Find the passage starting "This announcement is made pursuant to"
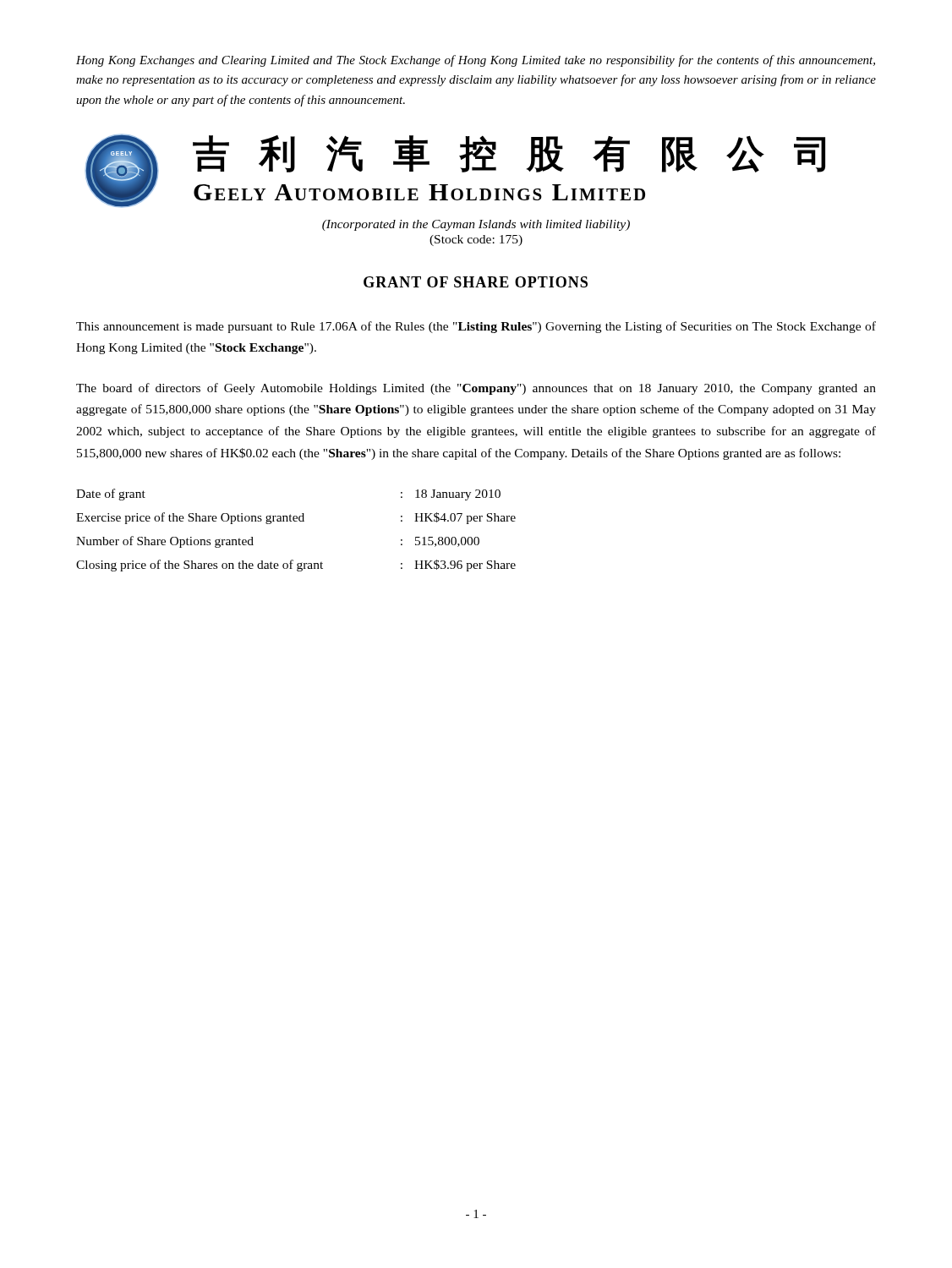952x1268 pixels. click(476, 336)
